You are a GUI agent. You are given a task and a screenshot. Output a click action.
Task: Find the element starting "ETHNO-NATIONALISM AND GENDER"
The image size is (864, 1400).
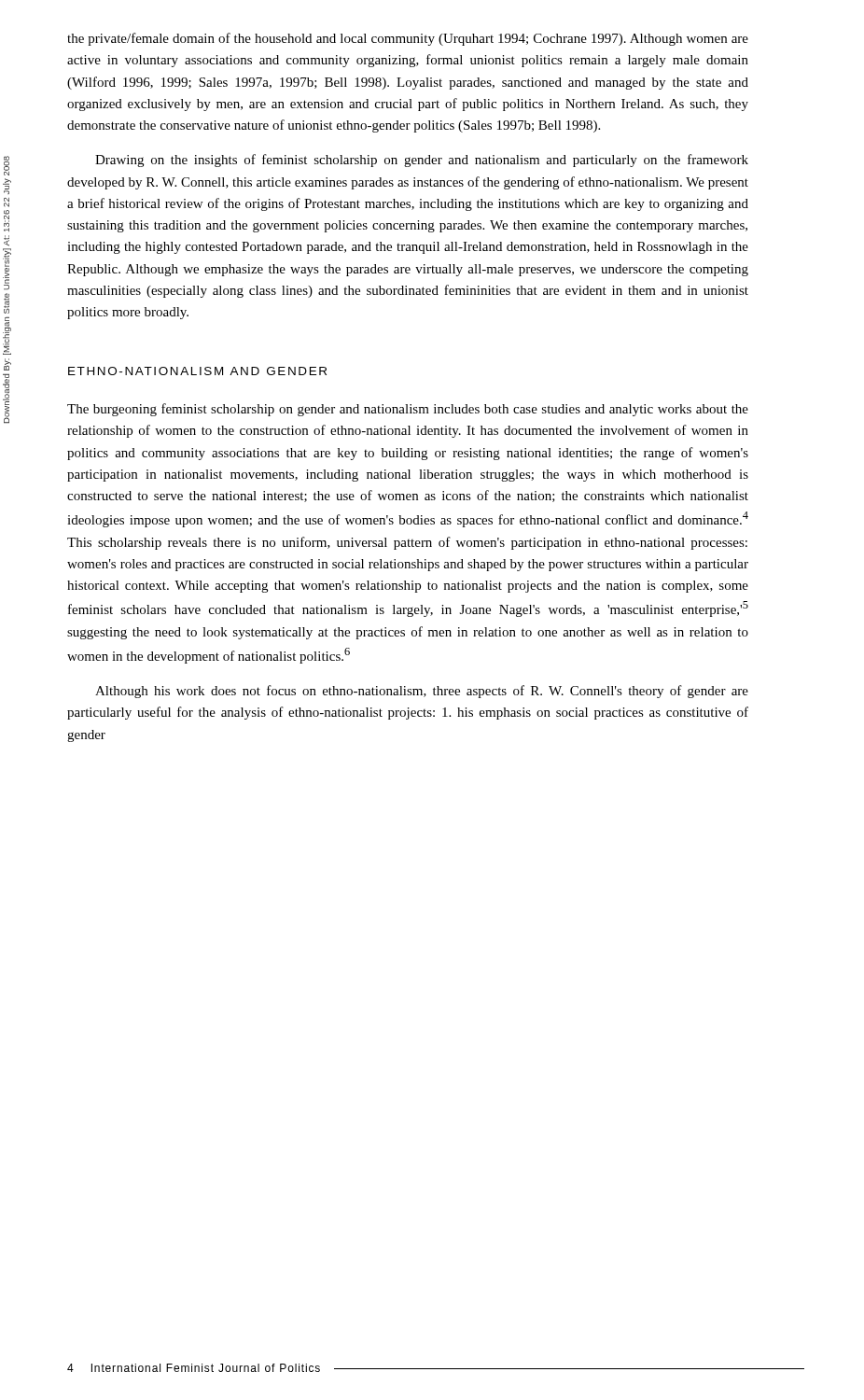pos(197,371)
